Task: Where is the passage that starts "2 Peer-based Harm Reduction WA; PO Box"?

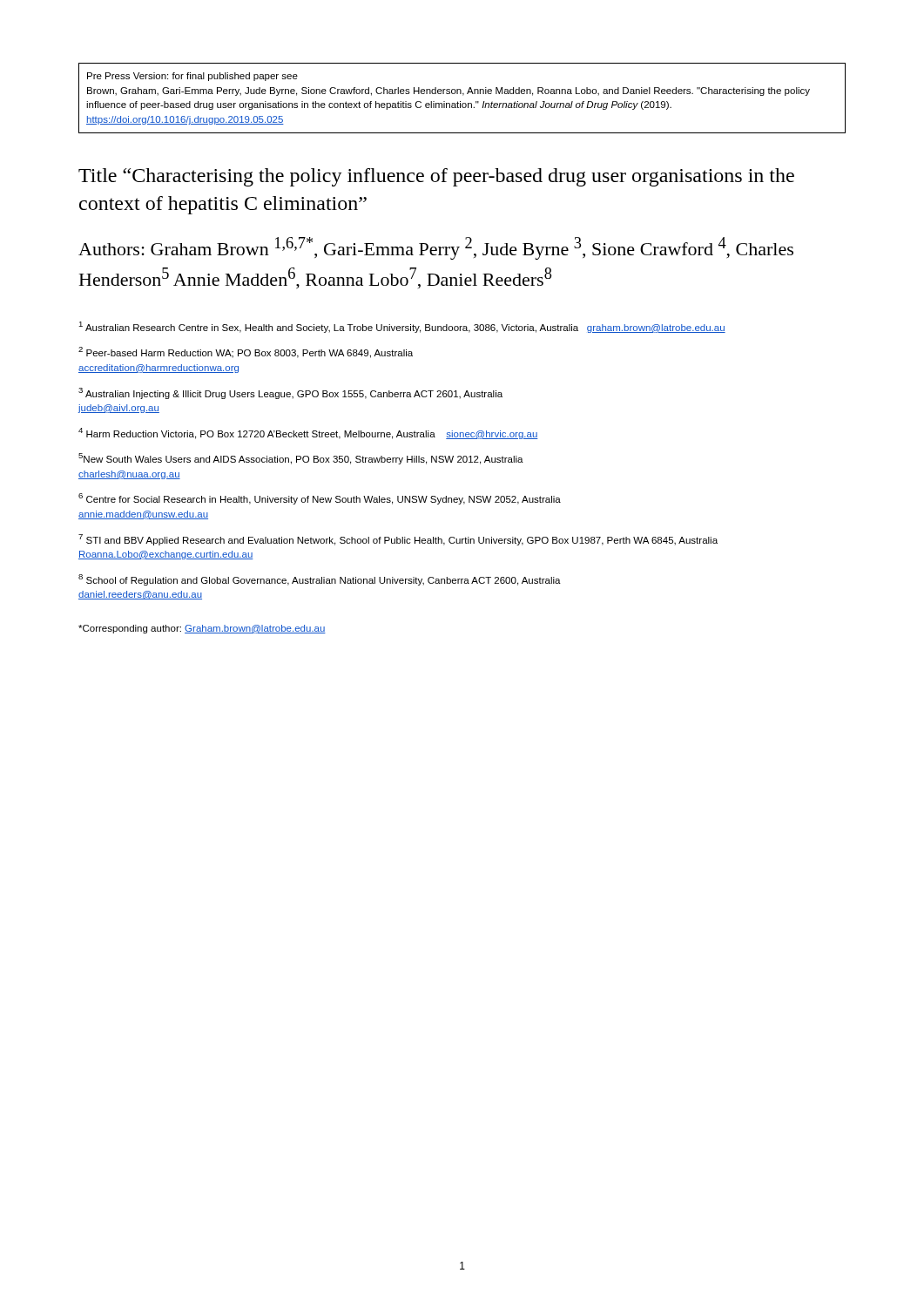Action: [246, 359]
